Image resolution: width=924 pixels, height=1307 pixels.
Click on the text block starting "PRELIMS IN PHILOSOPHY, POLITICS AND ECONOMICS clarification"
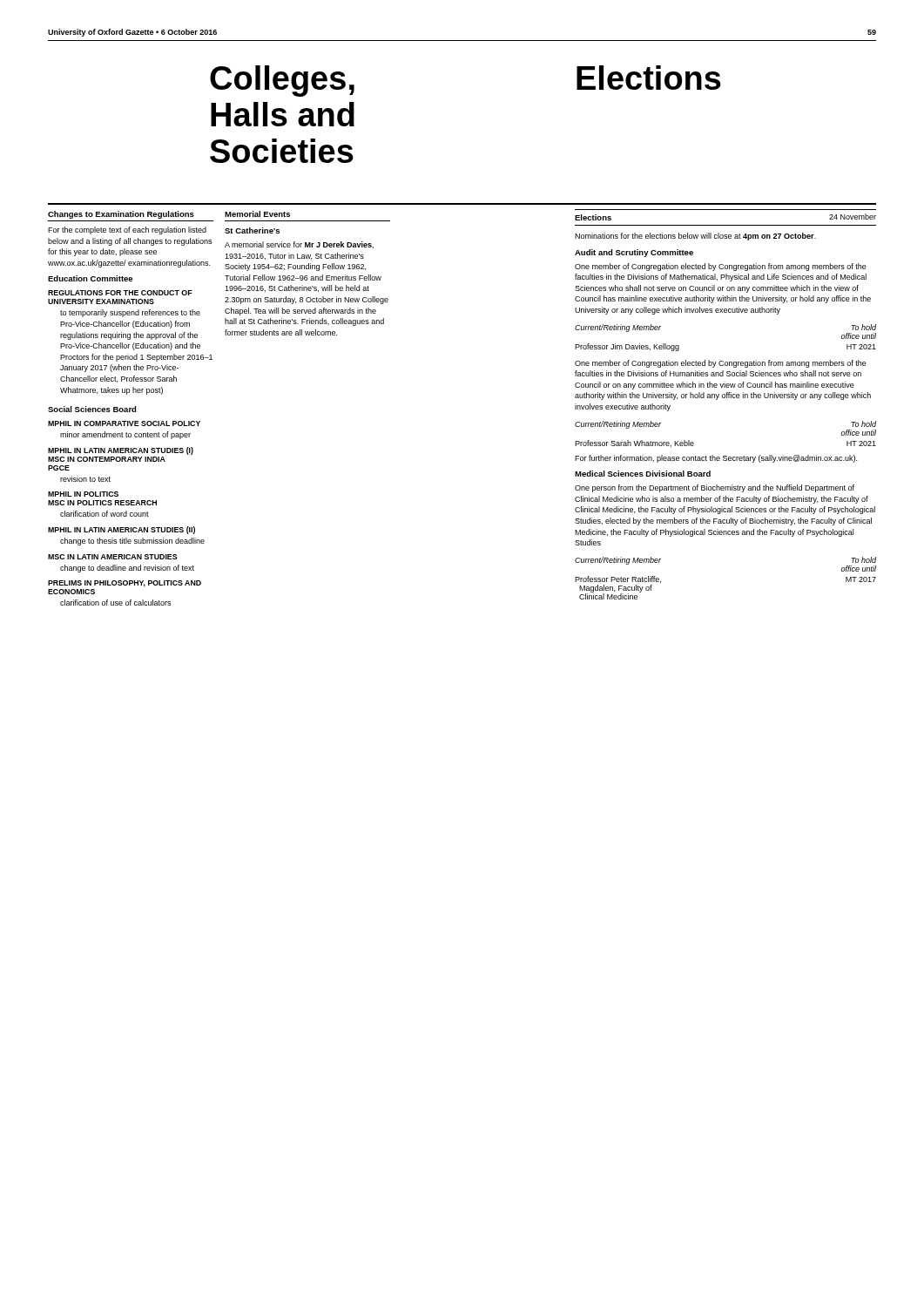[131, 594]
